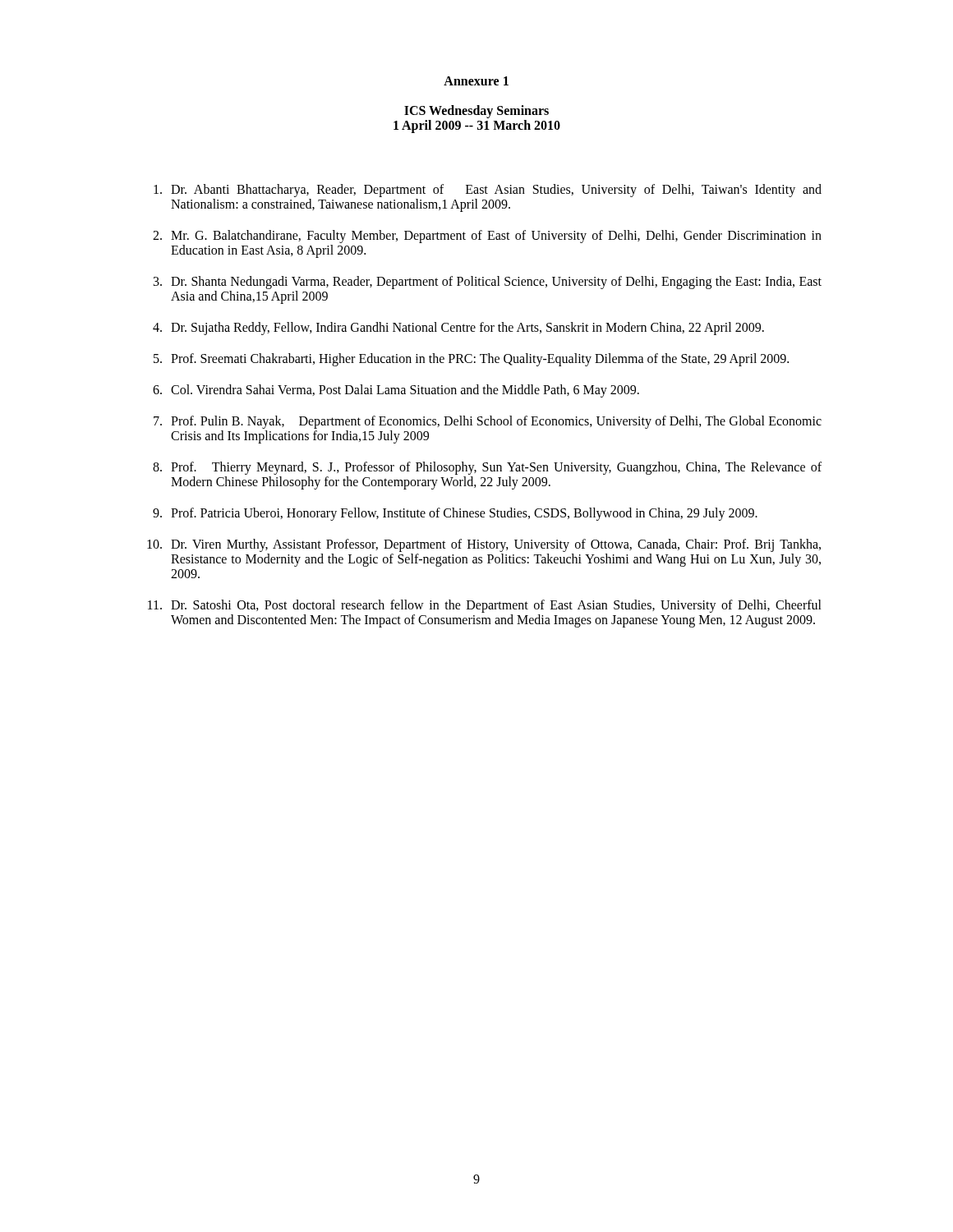The width and height of the screenshot is (953, 1232).
Task: Locate the title that reads "Annexure 1"
Action: 476,81
